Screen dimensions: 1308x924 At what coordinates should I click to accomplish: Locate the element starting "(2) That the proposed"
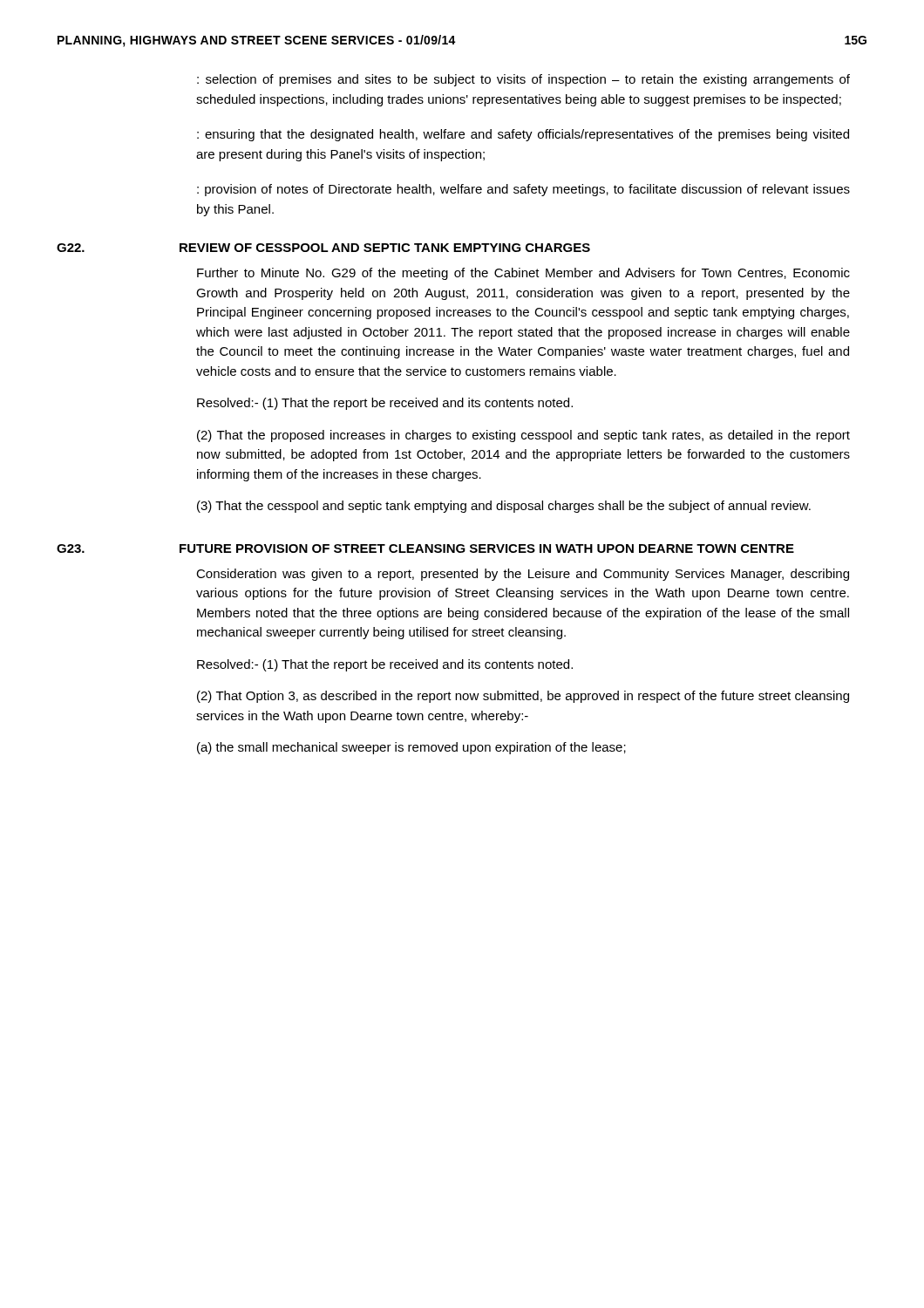pos(523,454)
